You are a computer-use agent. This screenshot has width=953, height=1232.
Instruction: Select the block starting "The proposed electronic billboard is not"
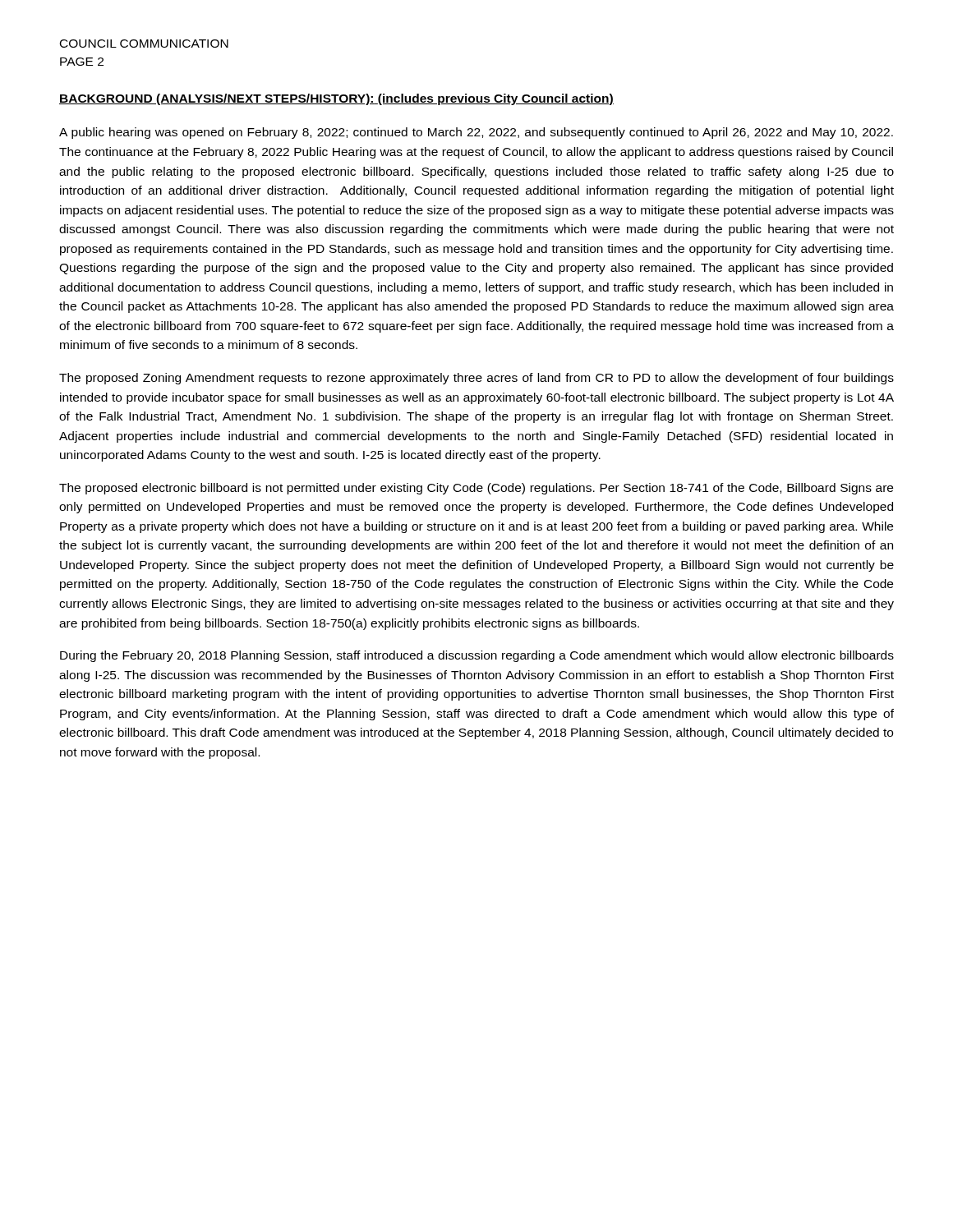coord(476,555)
